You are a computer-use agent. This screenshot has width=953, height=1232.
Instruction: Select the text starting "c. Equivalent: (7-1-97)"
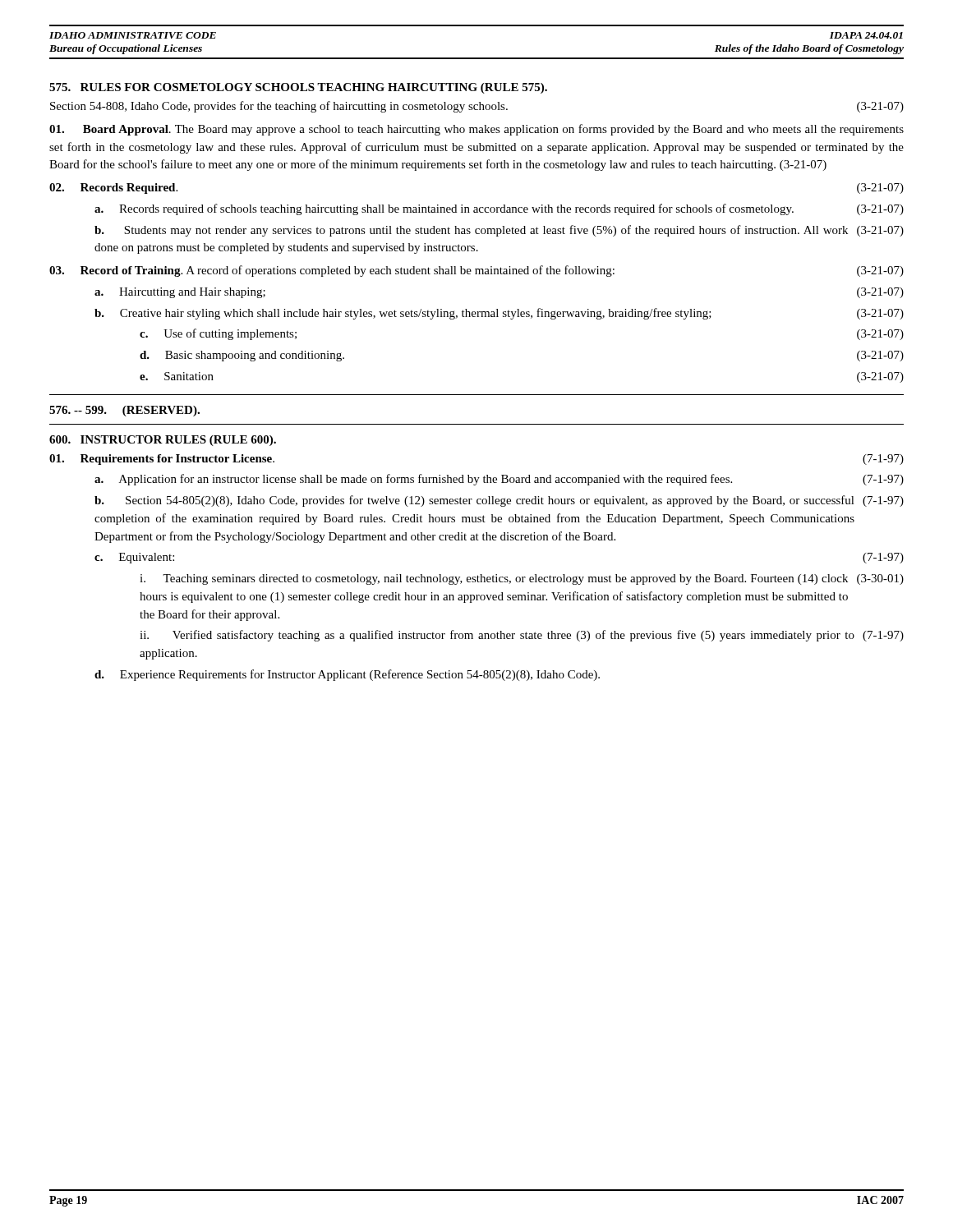152,558
